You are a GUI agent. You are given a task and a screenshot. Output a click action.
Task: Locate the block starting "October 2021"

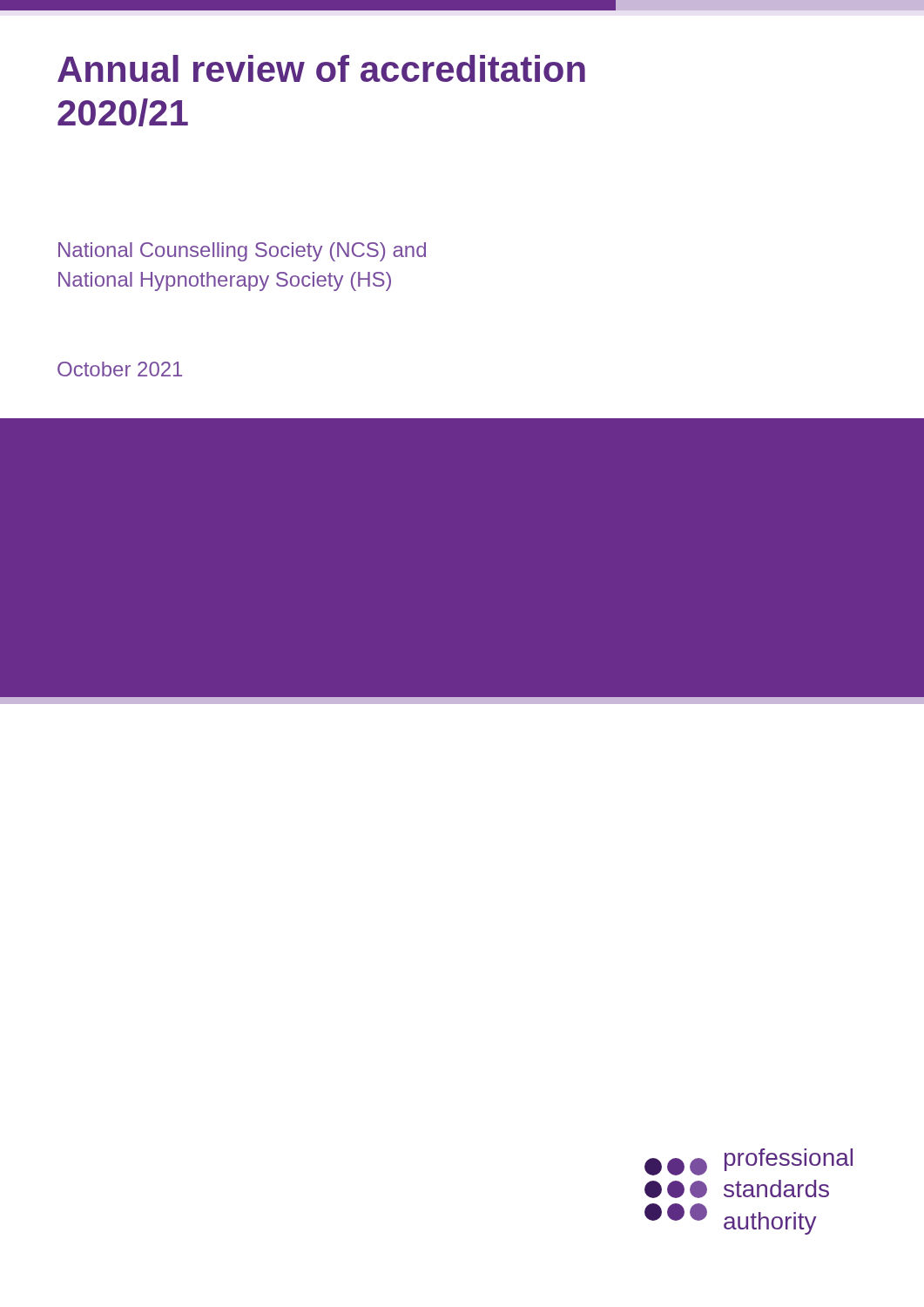click(120, 369)
